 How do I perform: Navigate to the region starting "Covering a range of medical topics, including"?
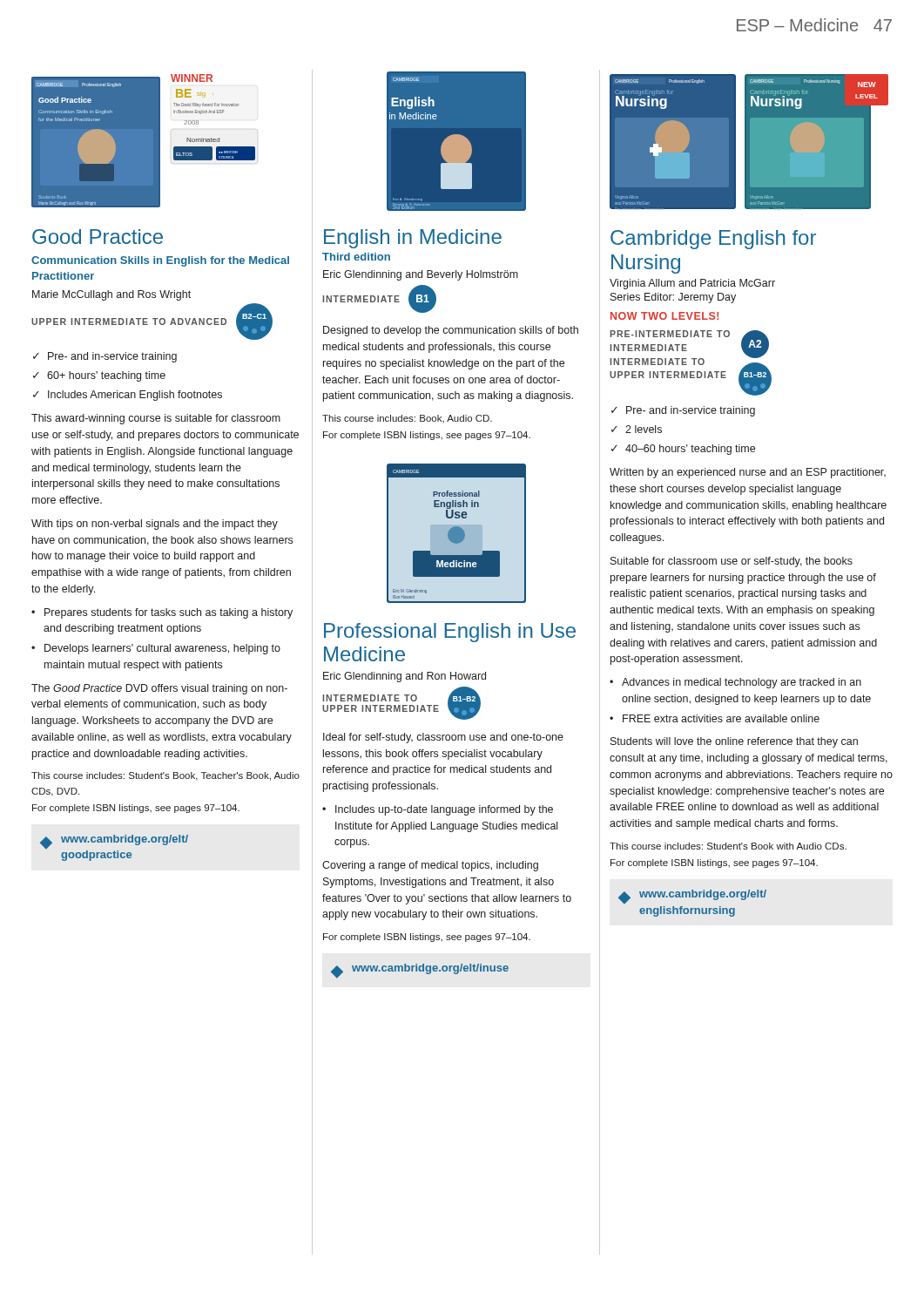click(x=447, y=890)
